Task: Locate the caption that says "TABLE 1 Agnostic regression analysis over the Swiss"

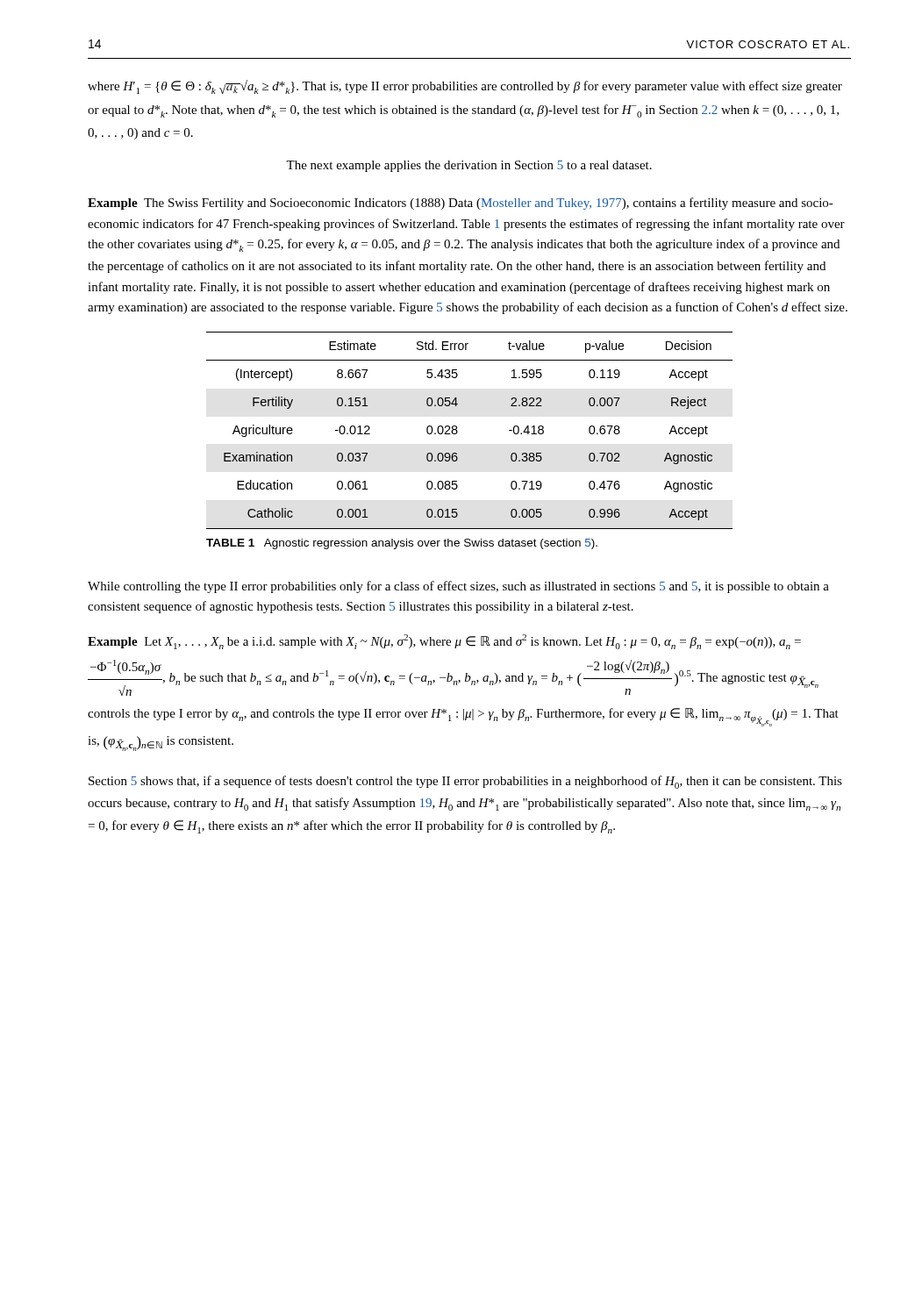Action: point(402,542)
